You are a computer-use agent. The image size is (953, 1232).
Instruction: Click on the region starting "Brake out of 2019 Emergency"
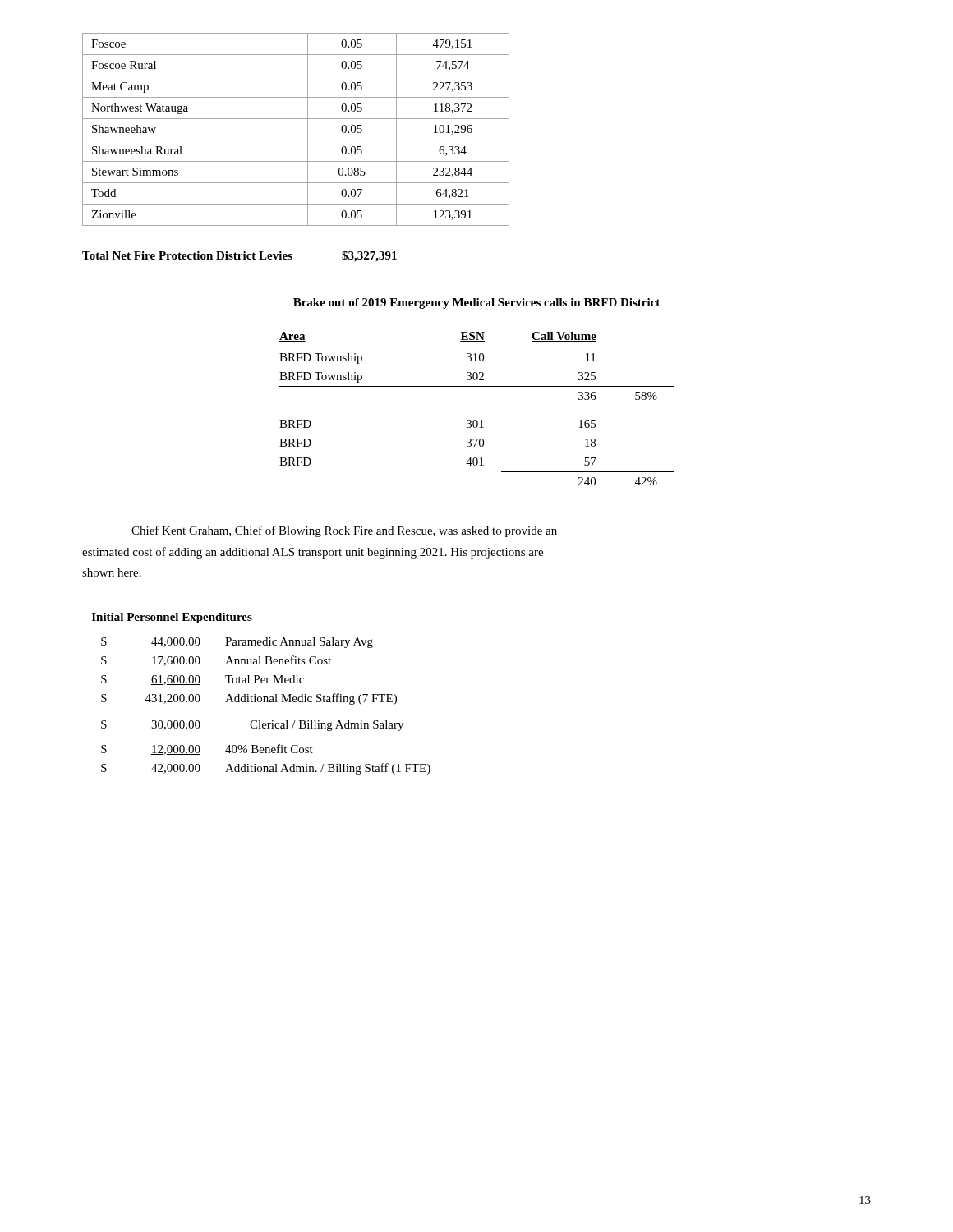[476, 302]
